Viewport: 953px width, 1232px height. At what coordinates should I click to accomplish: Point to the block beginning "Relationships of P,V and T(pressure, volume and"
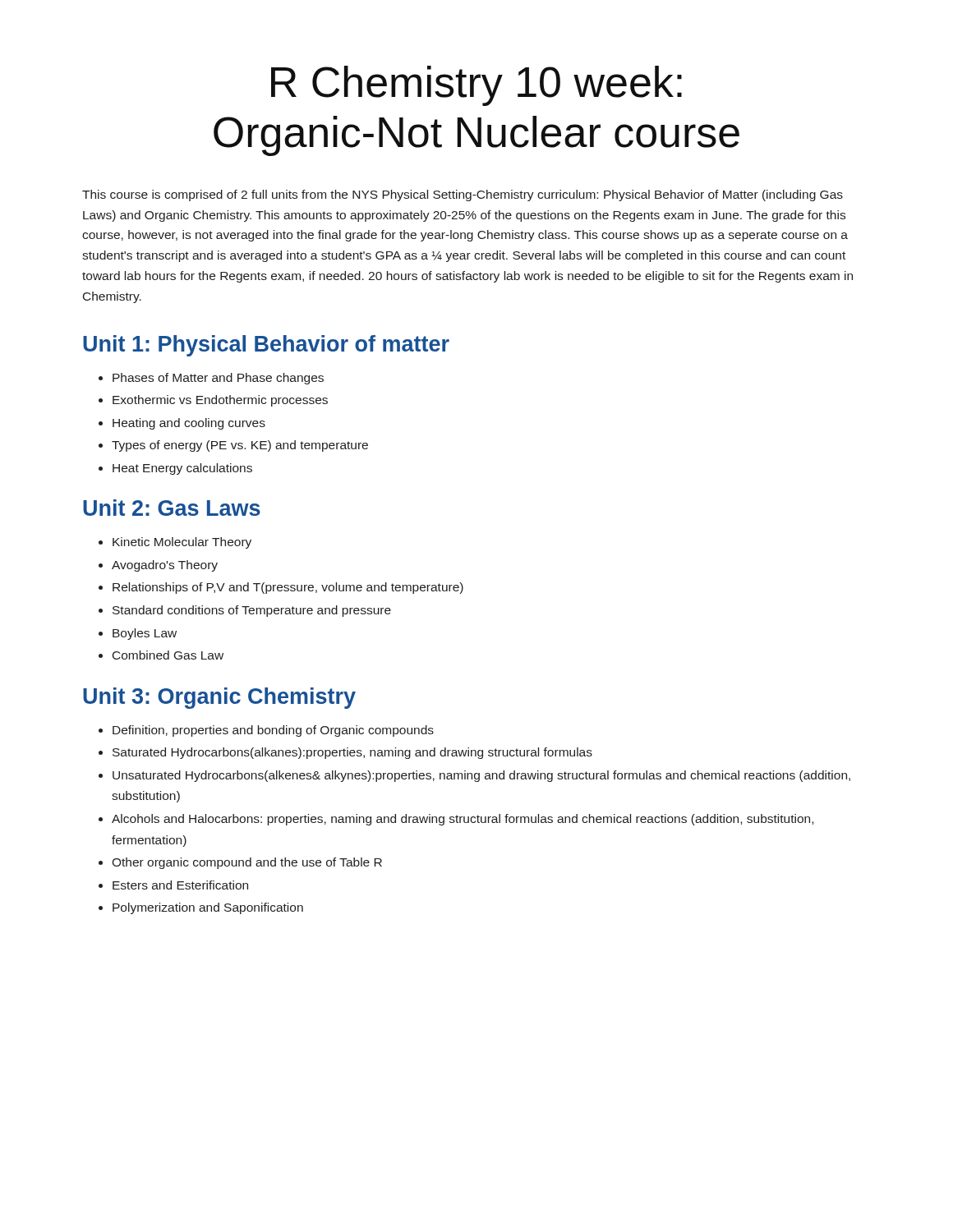(x=288, y=587)
